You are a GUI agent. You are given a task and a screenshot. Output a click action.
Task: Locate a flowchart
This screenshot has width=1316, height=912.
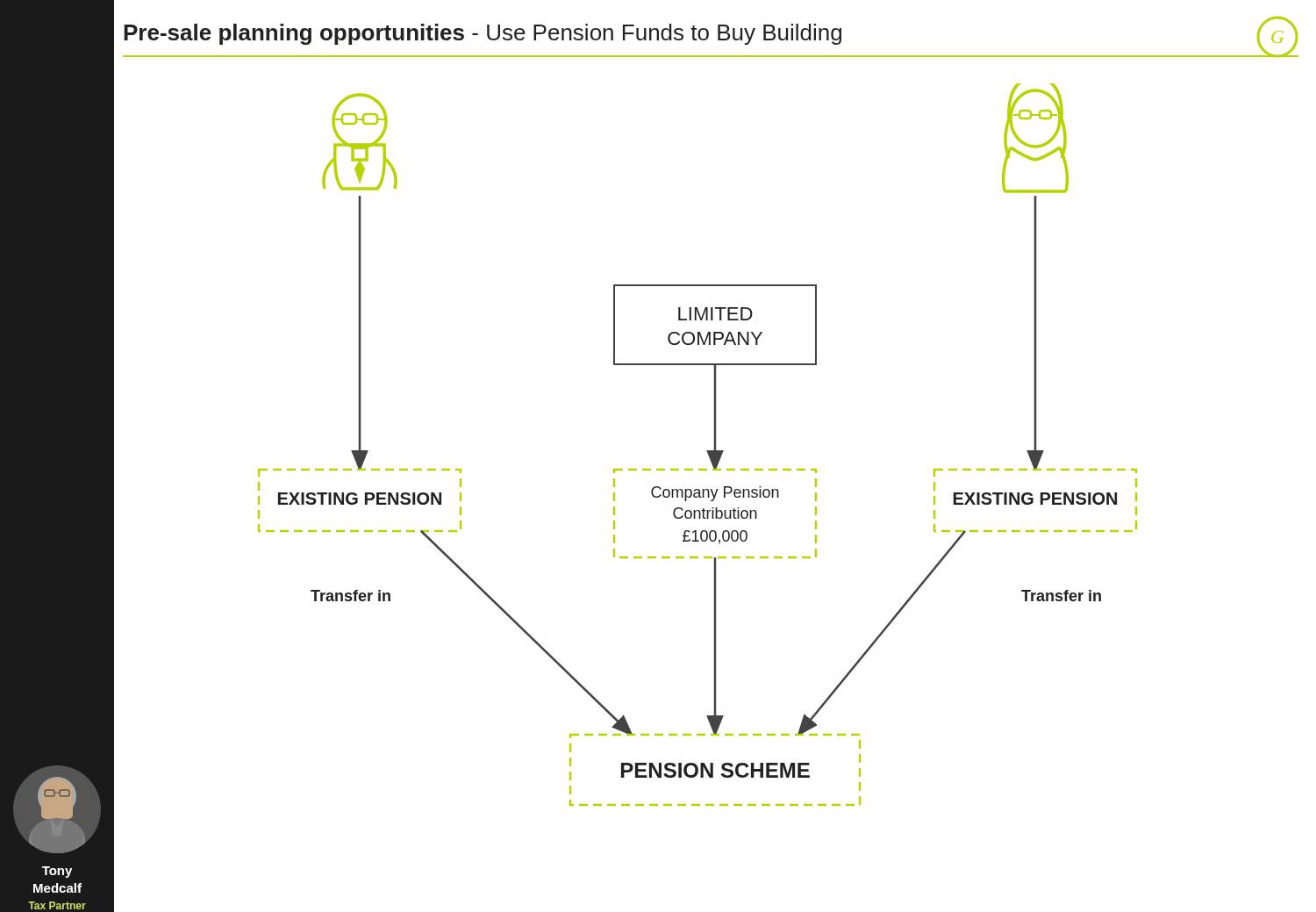coord(715,498)
